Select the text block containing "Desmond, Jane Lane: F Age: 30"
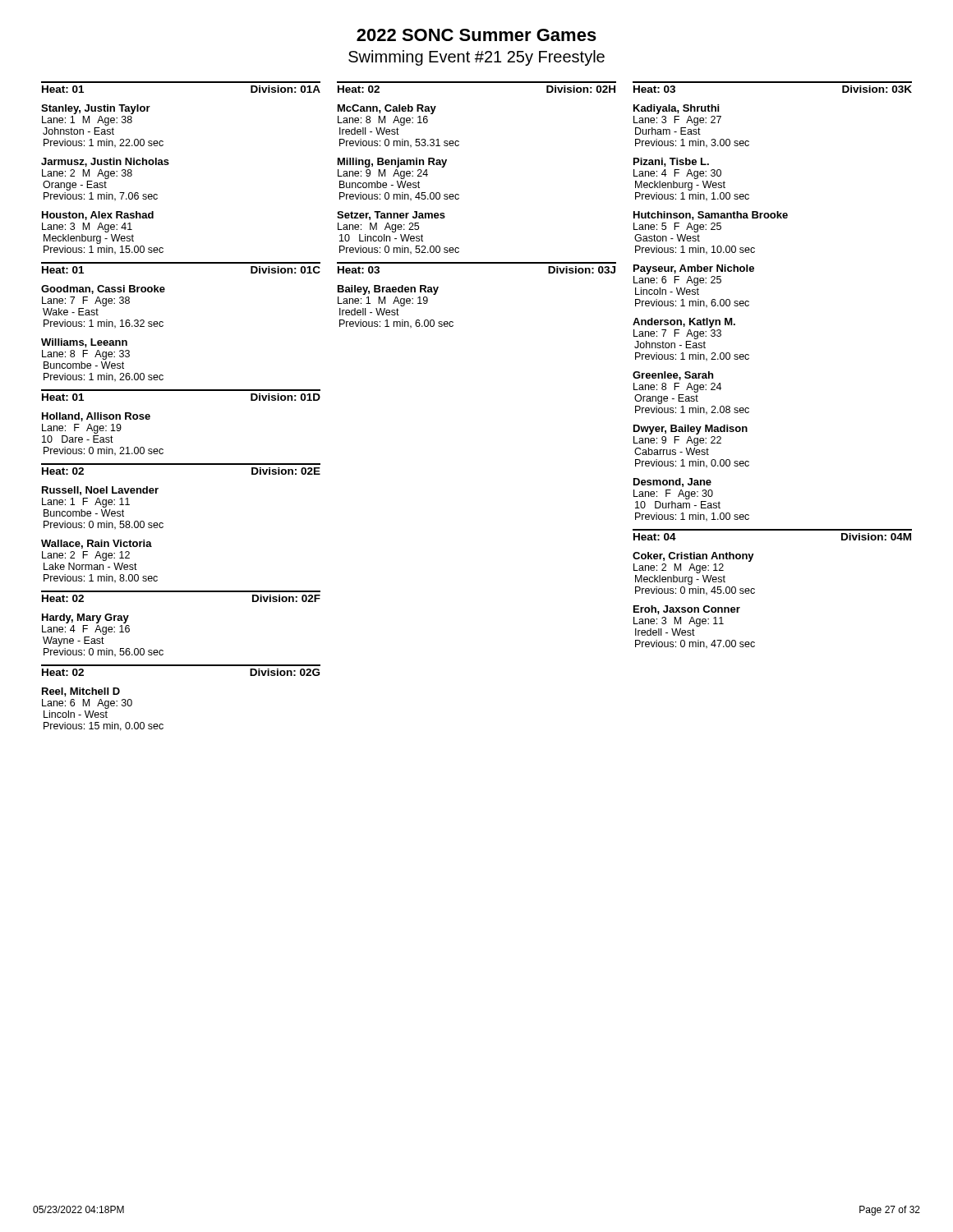The image size is (953, 1232). click(x=672, y=483)
